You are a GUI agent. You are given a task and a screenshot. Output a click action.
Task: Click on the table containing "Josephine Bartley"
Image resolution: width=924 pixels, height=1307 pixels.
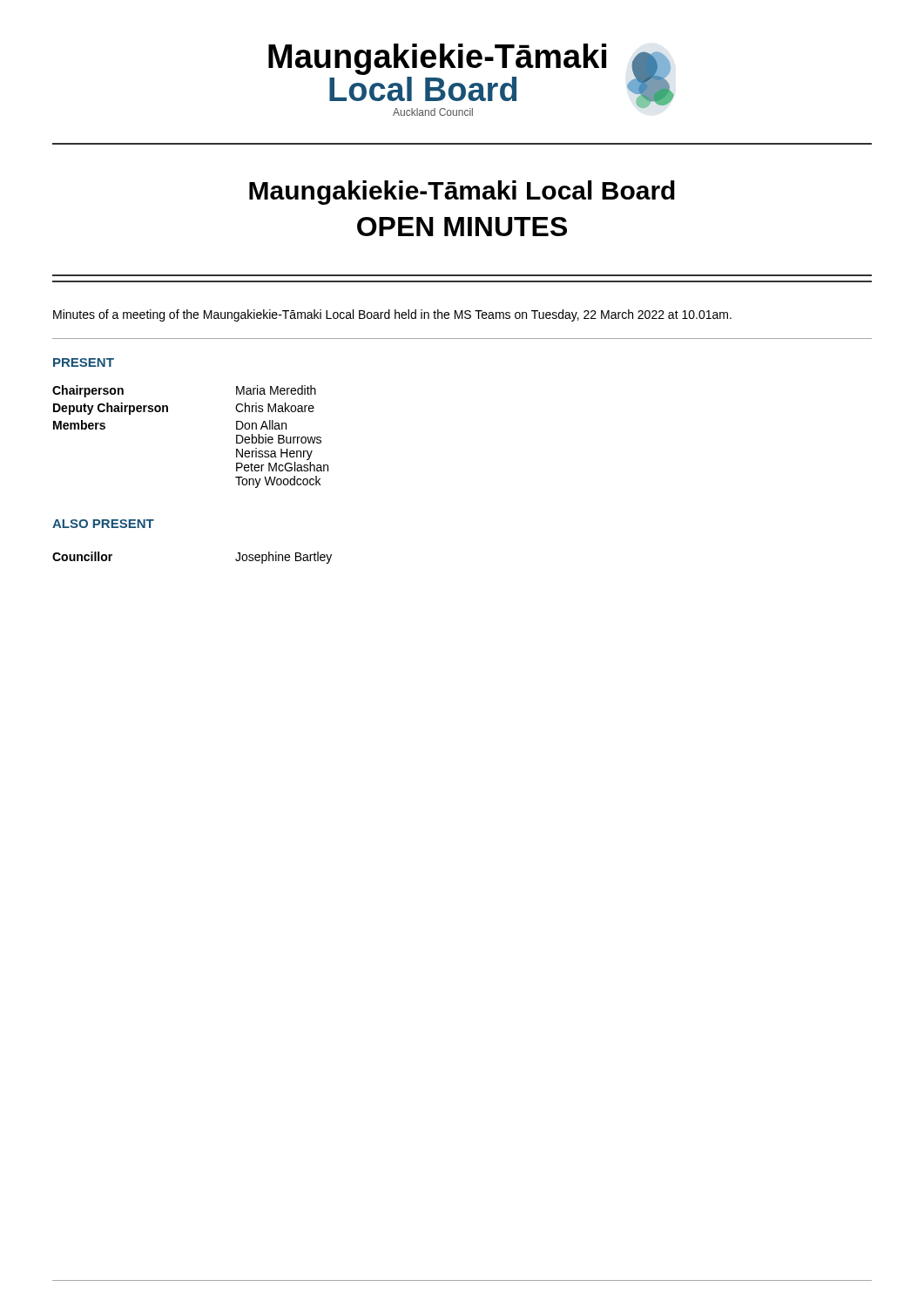pyautogui.click(x=462, y=565)
